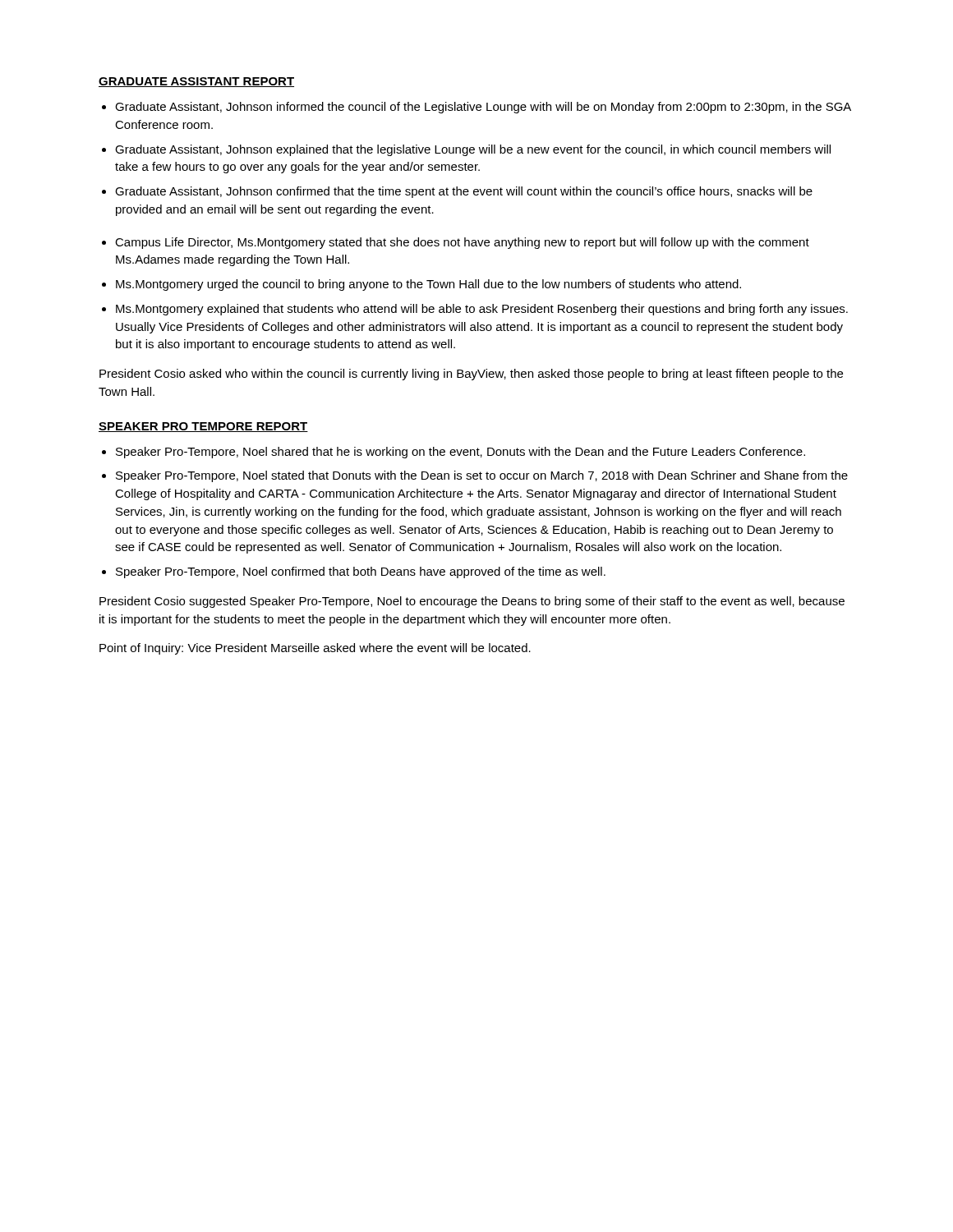The height and width of the screenshot is (1232, 953).
Task: Locate the section header with the text "GRADUATE ASSISTANT REPORT"
Action: tap(196, 81)
